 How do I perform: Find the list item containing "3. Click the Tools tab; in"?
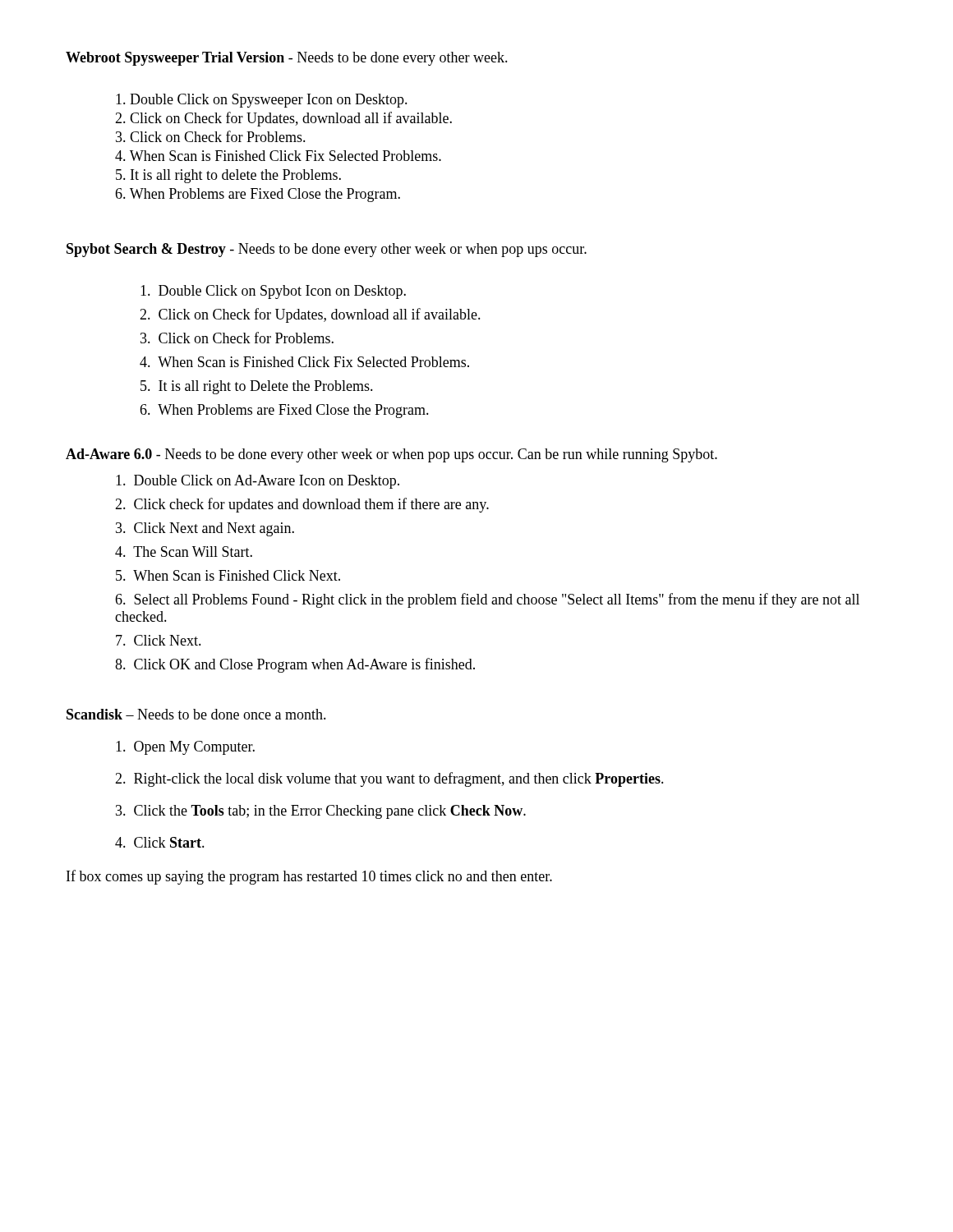click(x=321, y=811)
